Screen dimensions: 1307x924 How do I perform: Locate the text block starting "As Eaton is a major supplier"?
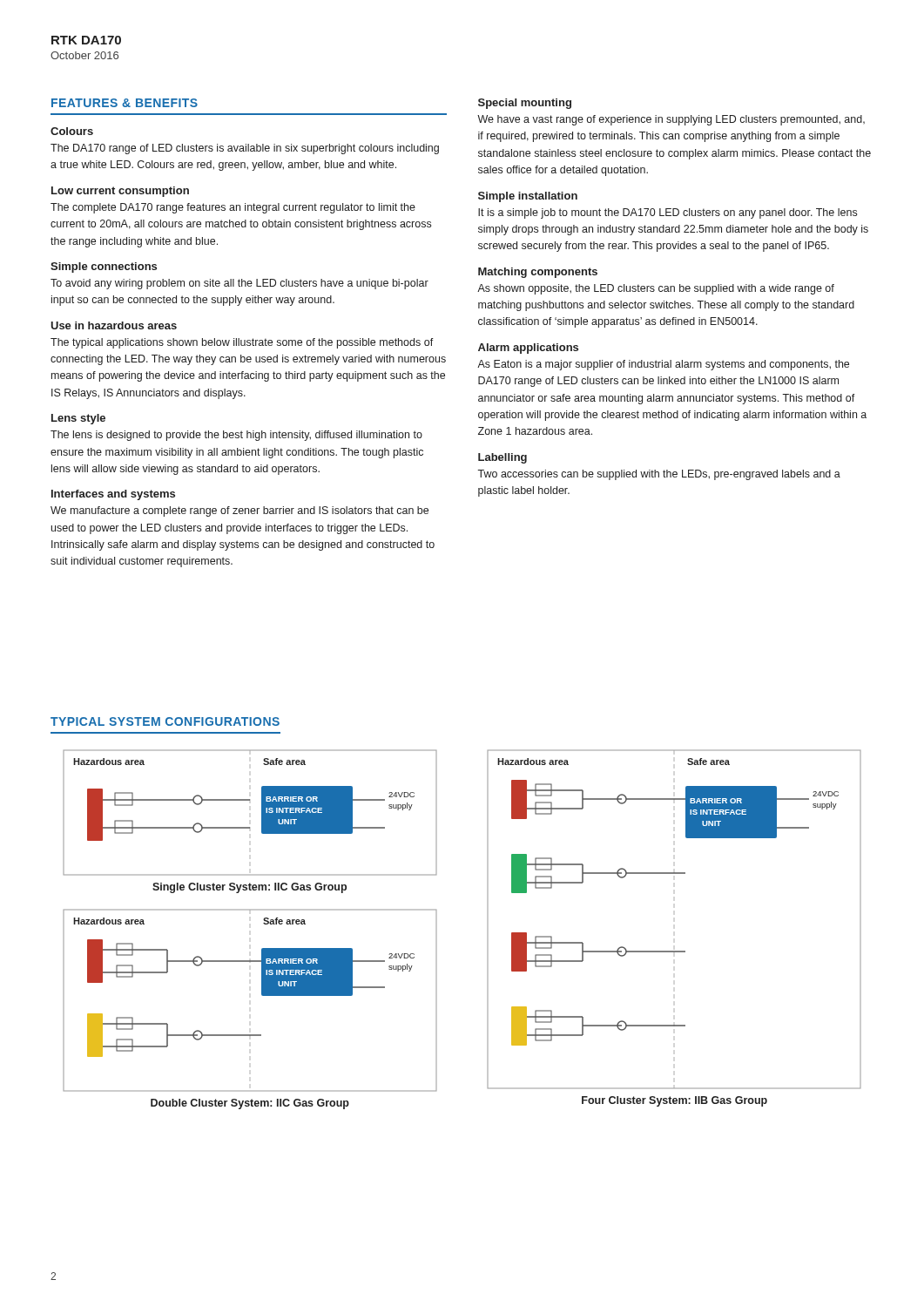pyautogui.click(x=672, y=398)
